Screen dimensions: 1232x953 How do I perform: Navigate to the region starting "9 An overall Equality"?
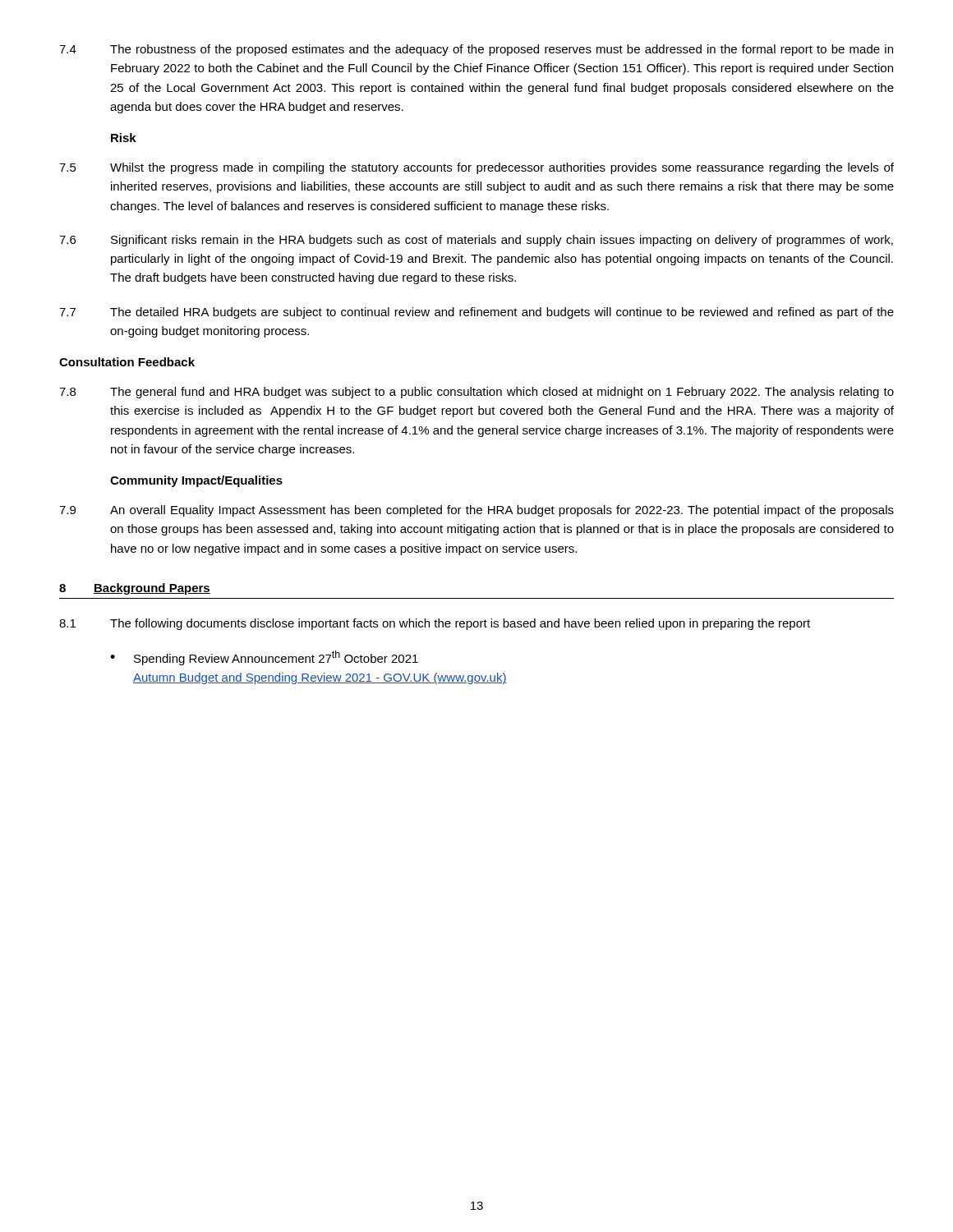[476, 529]
